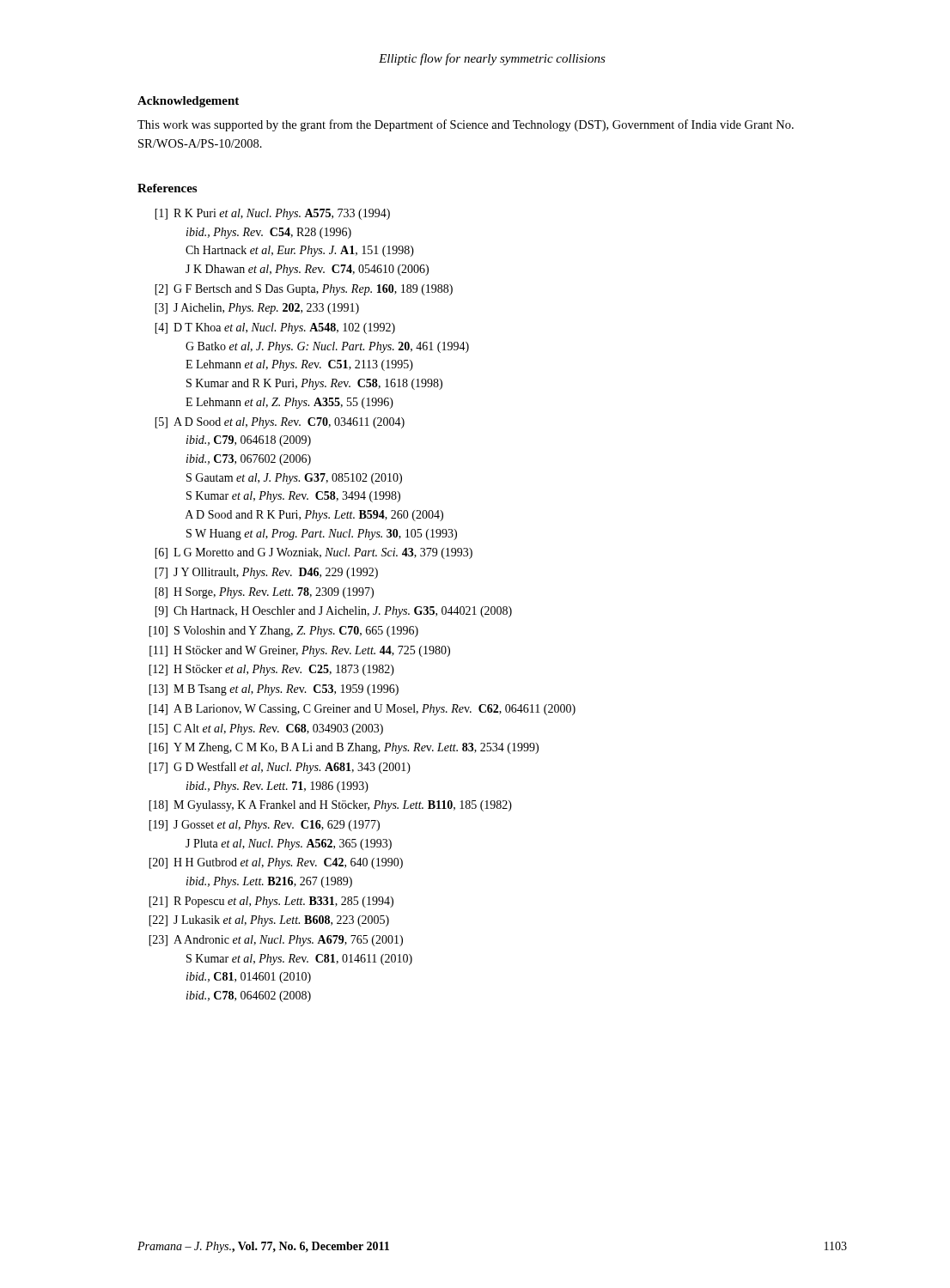The width and height of the screenshot is (950, 1288).
Task: Click the passage that begins "[3] J Aichelin, Phys. Rep."
Action: pos(248,308)
